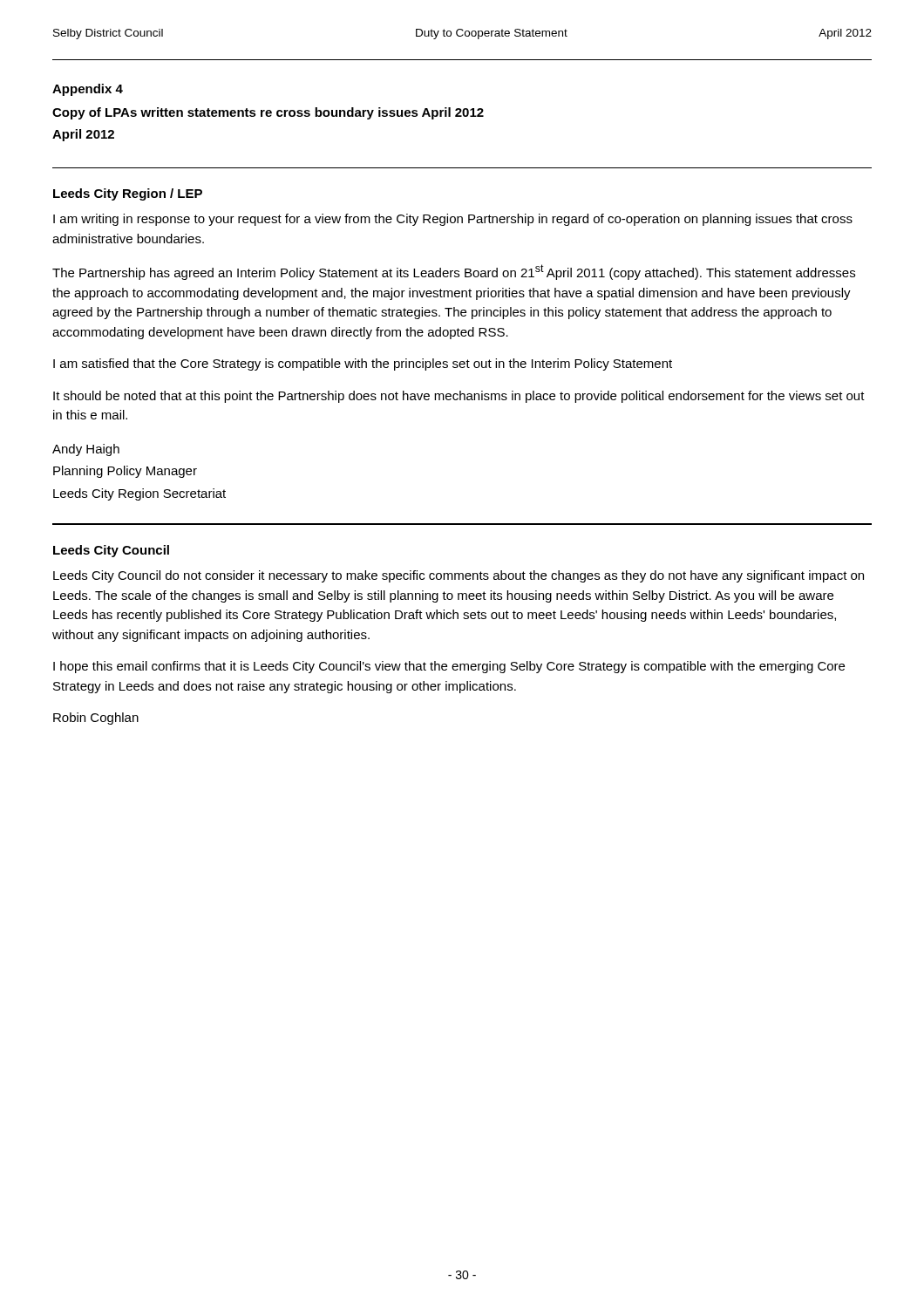Screen dimensions: 1308x924
Task: Click where it says "Leeds City Region / LEP"
Action: (128, 193)
